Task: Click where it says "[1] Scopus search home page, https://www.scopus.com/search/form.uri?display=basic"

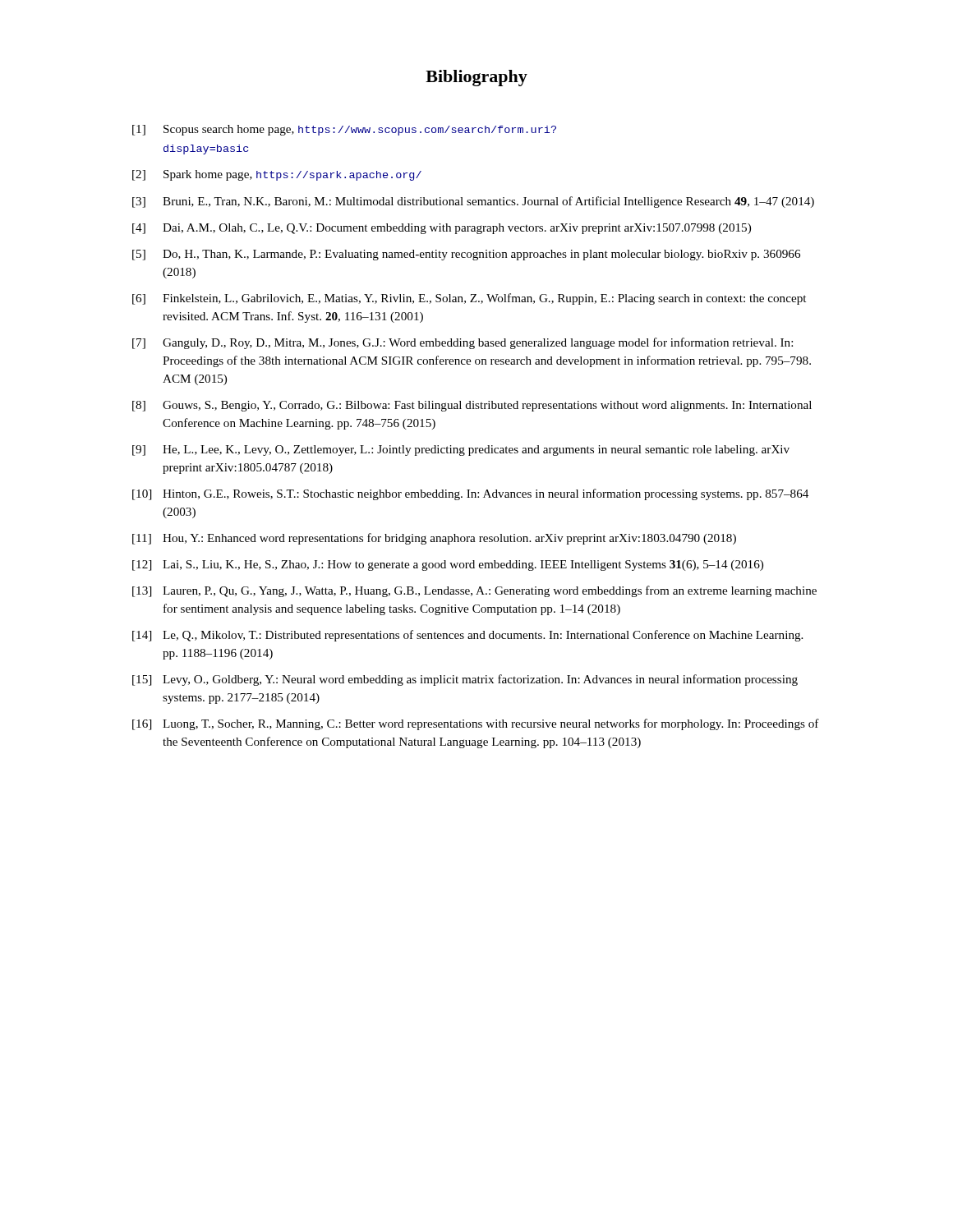Action: [476, 138]
